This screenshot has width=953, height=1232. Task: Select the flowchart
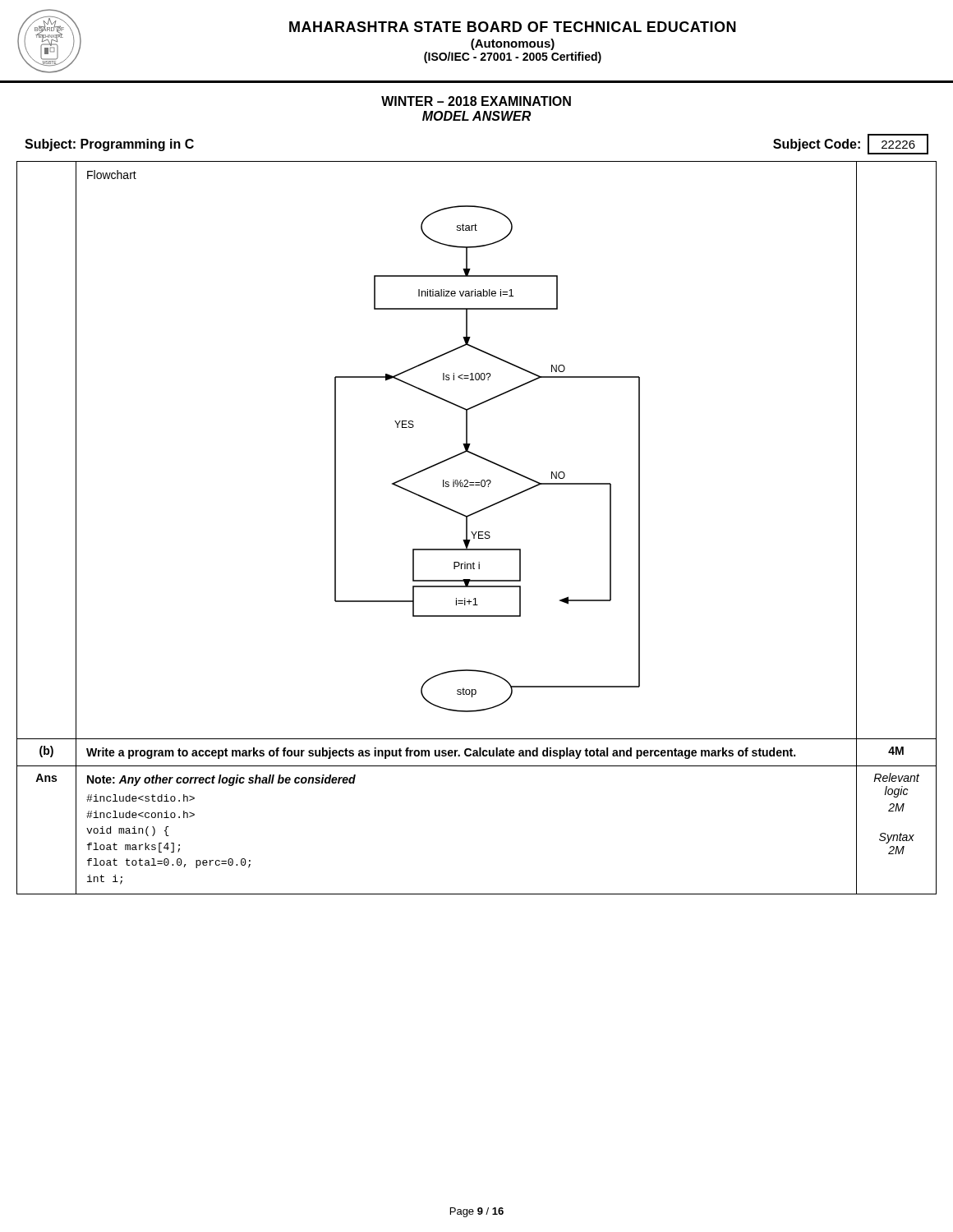(466, 450)
